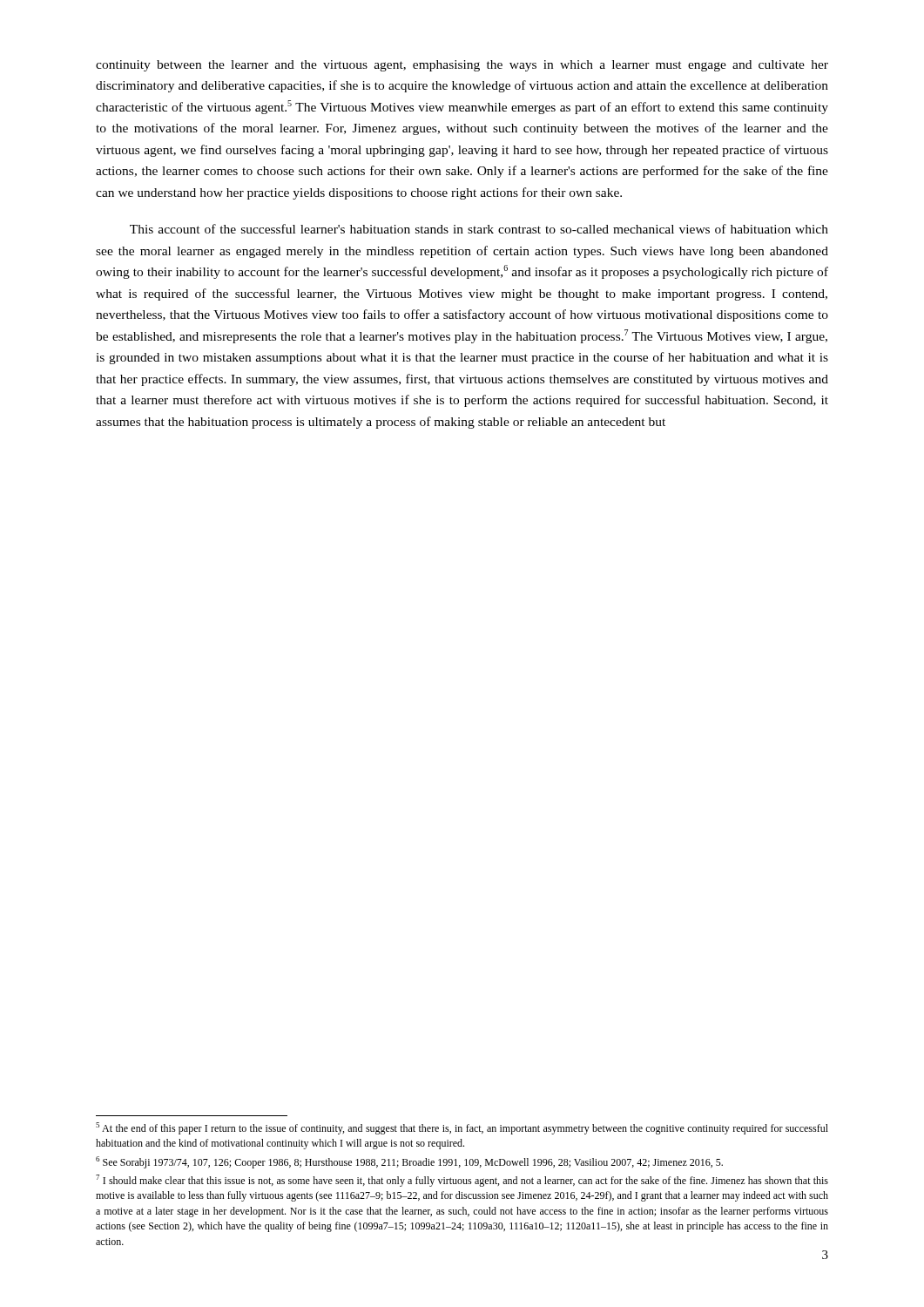Point to the region starting "continuity between the learner and"

(462, 129)
